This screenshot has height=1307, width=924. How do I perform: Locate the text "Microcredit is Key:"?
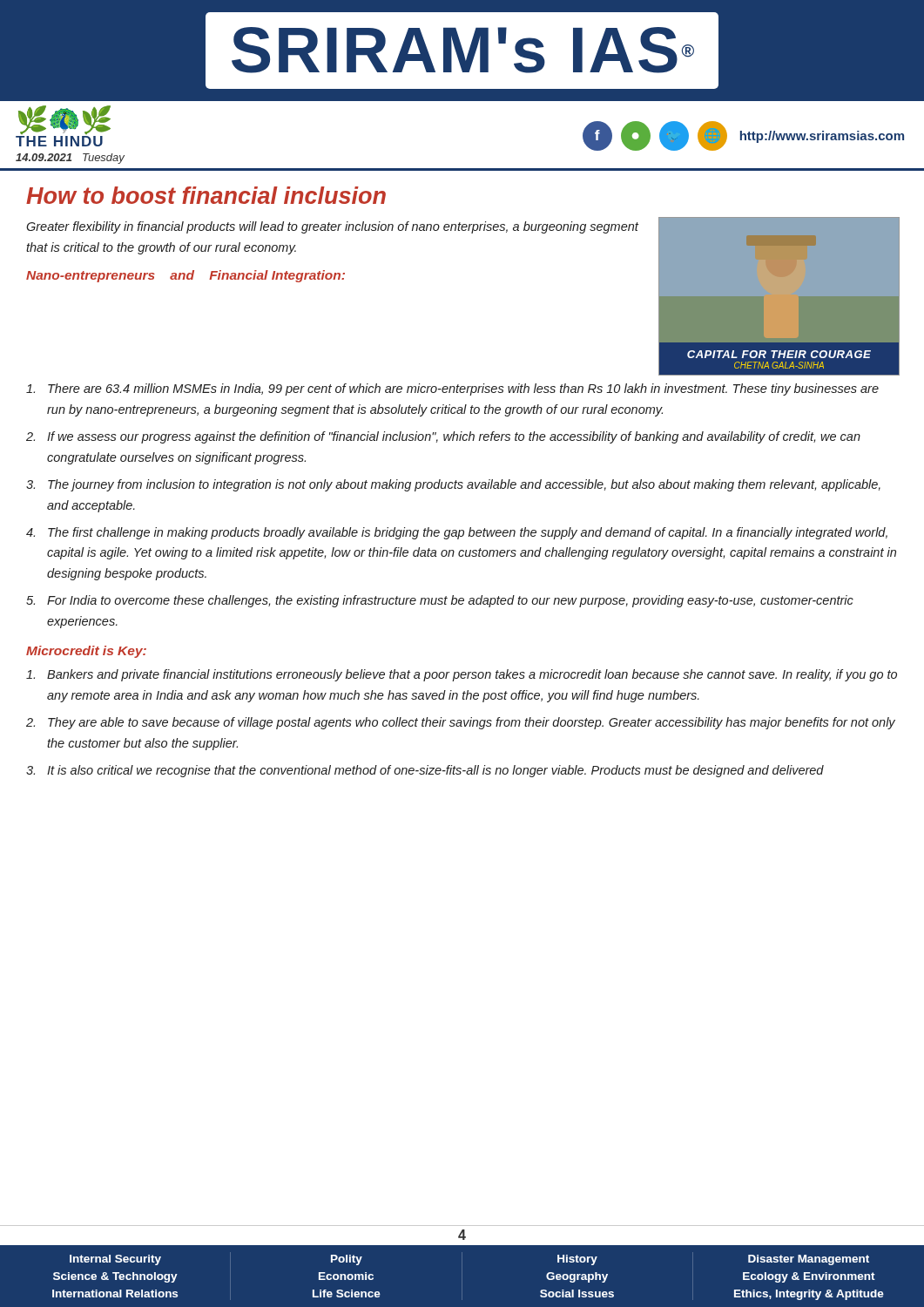pyautogui.click(x=87, y=651)
